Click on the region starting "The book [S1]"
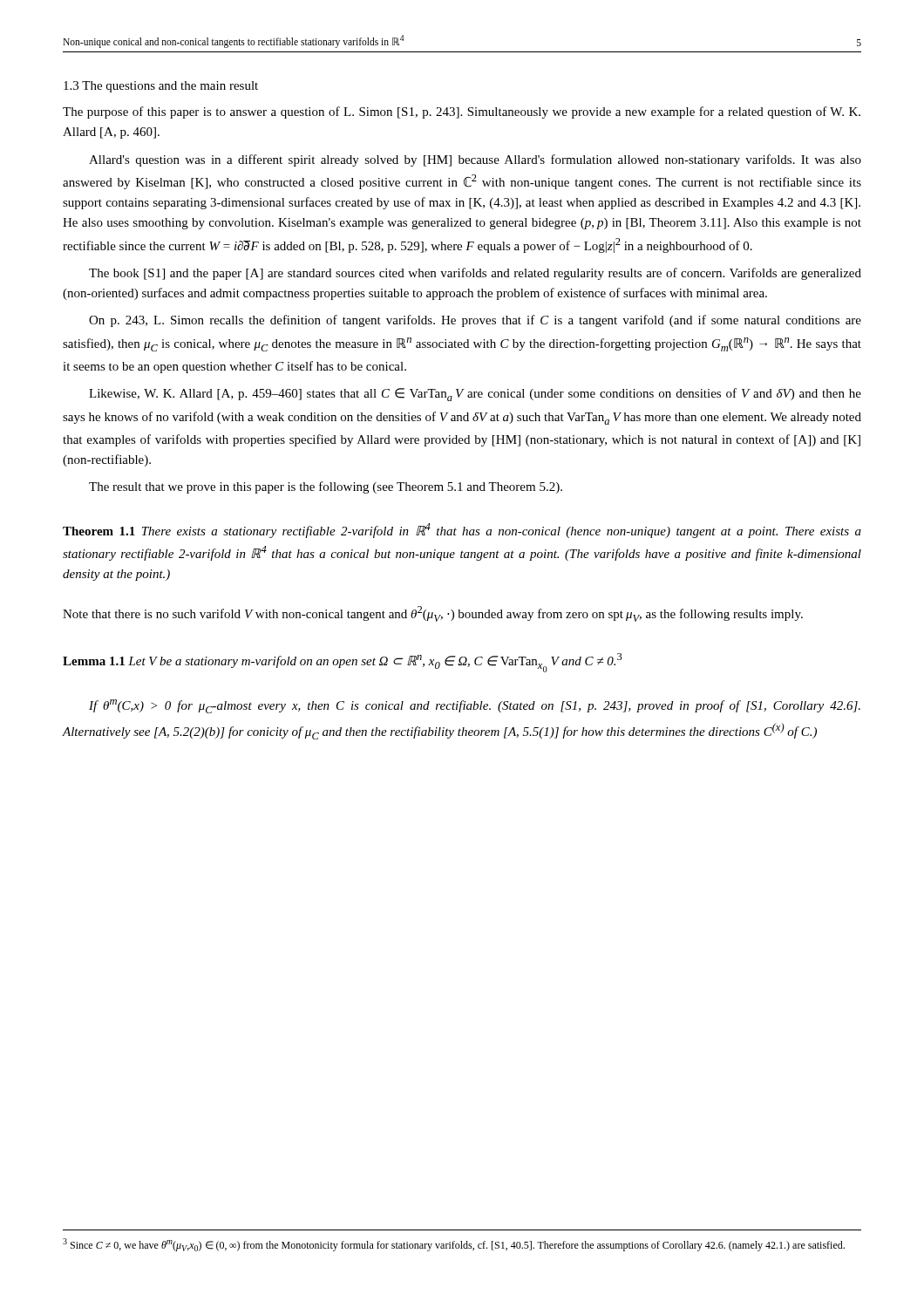924x1308 pixels. [462, 283]
